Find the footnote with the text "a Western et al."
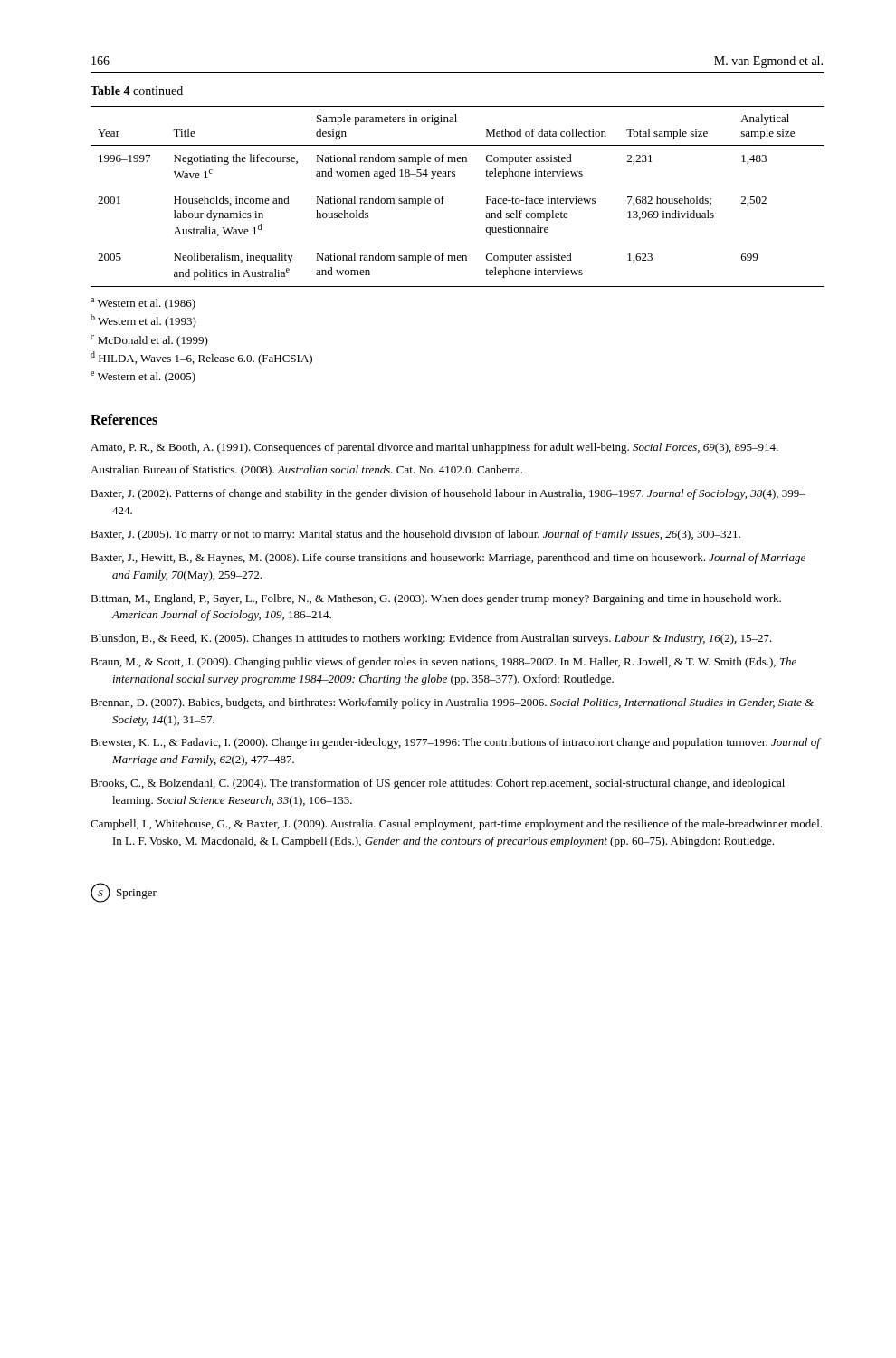This screenshot has width=896, height=1358. click(143, 302)
